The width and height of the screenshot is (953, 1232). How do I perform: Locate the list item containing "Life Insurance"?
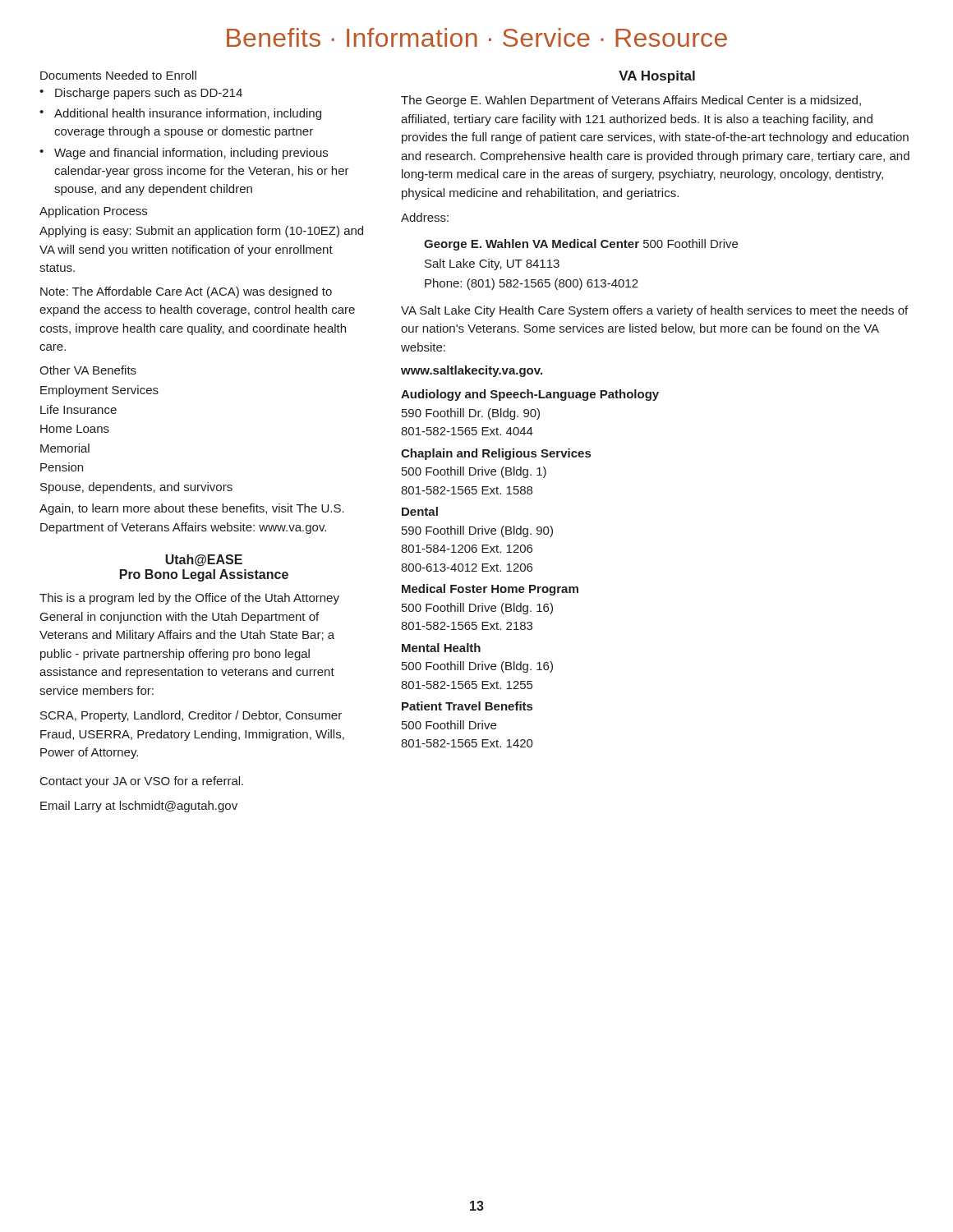(x=78, y=409)
